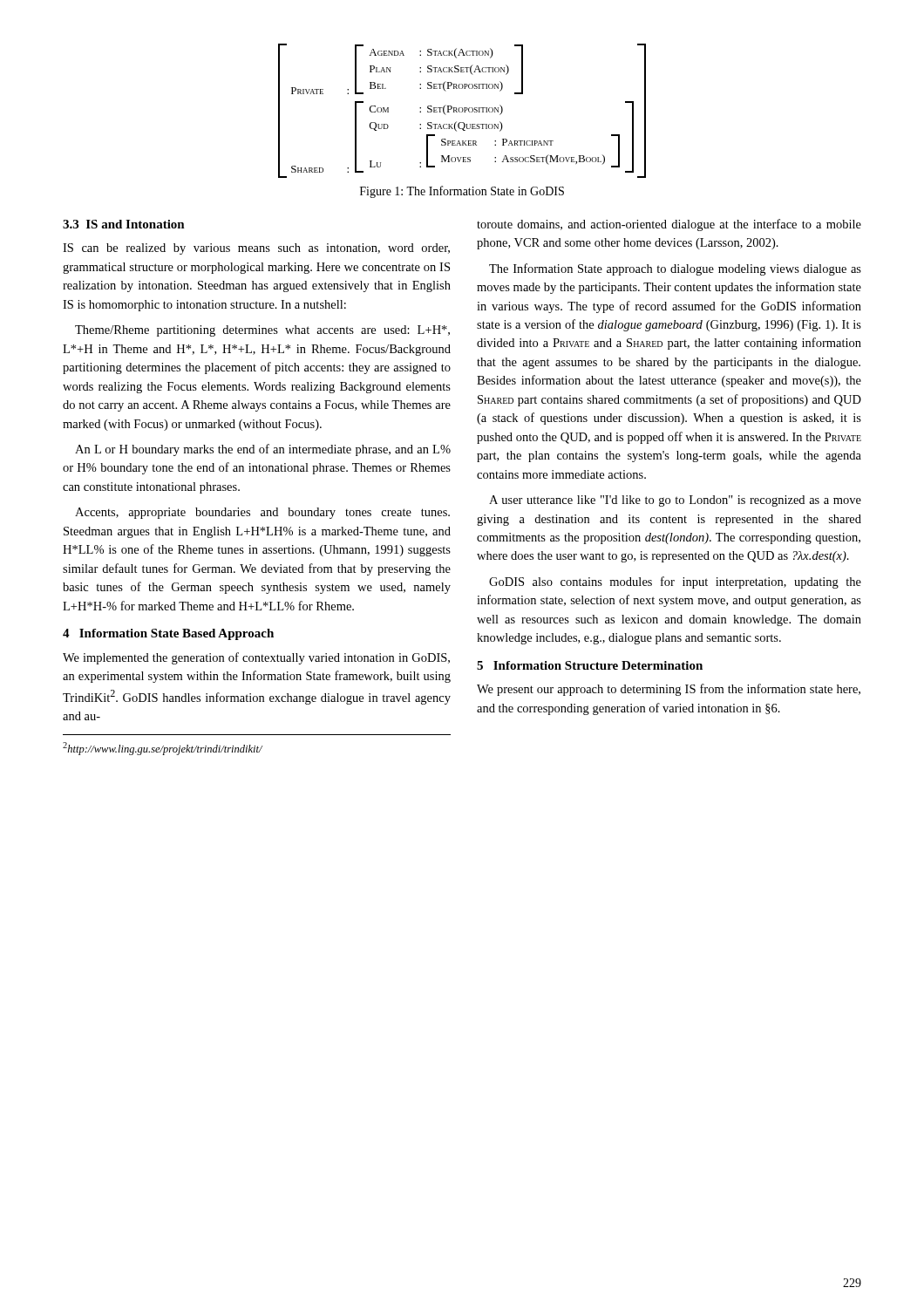Find the block starting "IS can be realized by various means such"
This screenshot has height=1308, width=924.
coord(257,428)
